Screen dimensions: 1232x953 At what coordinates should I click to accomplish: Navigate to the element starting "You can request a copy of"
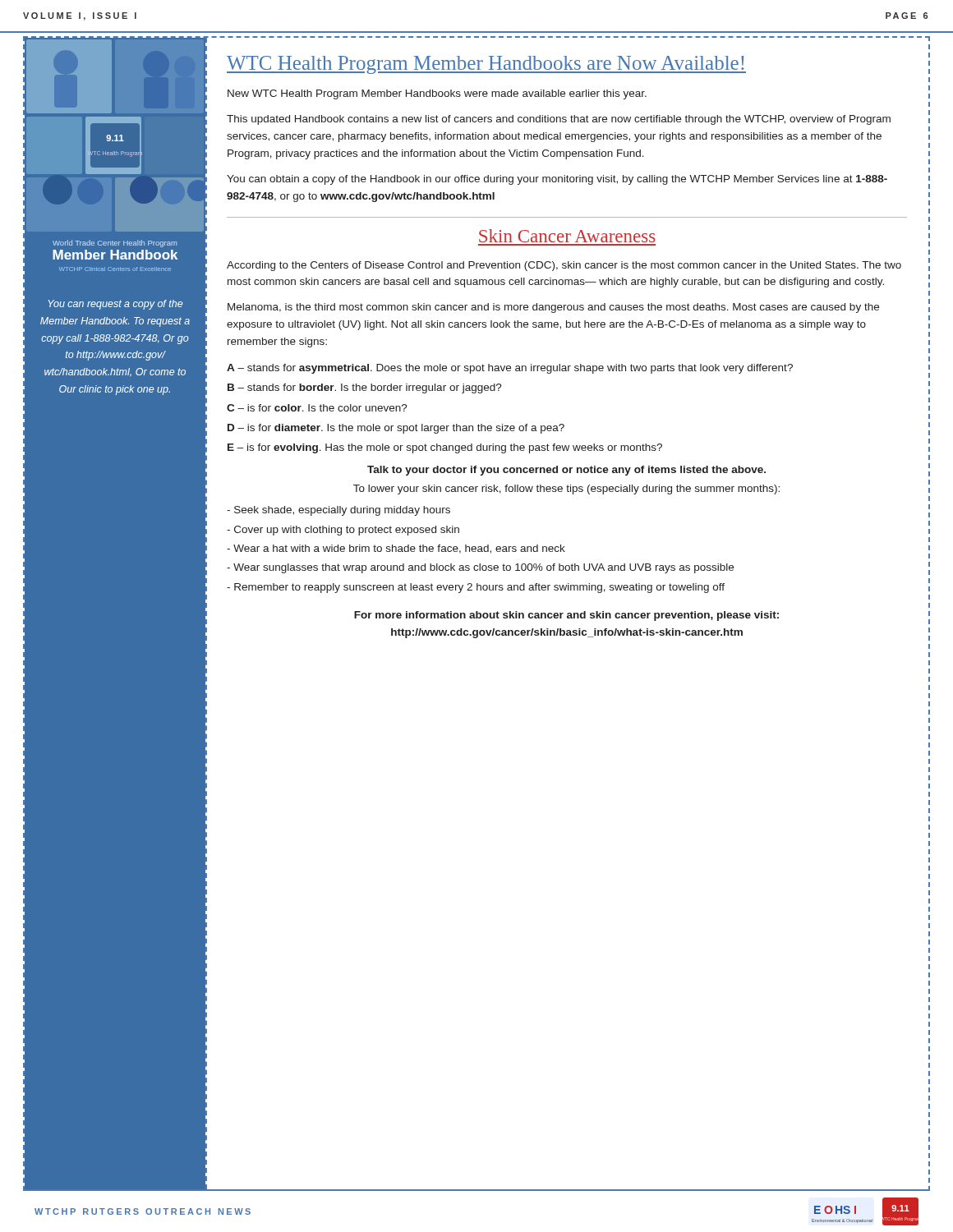click(115, 347)
